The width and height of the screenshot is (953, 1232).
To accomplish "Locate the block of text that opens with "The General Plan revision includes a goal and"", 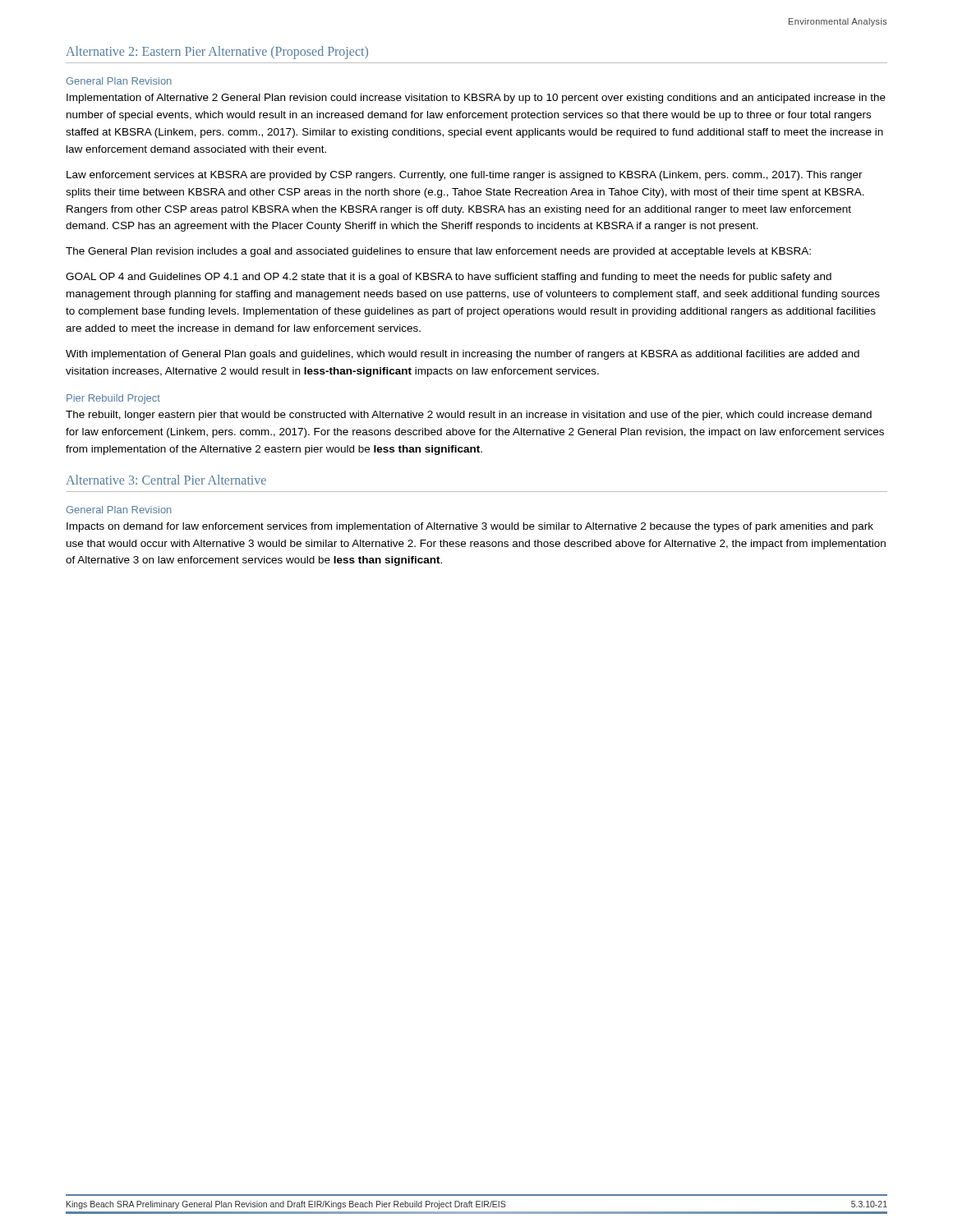I will pos(439,251).
